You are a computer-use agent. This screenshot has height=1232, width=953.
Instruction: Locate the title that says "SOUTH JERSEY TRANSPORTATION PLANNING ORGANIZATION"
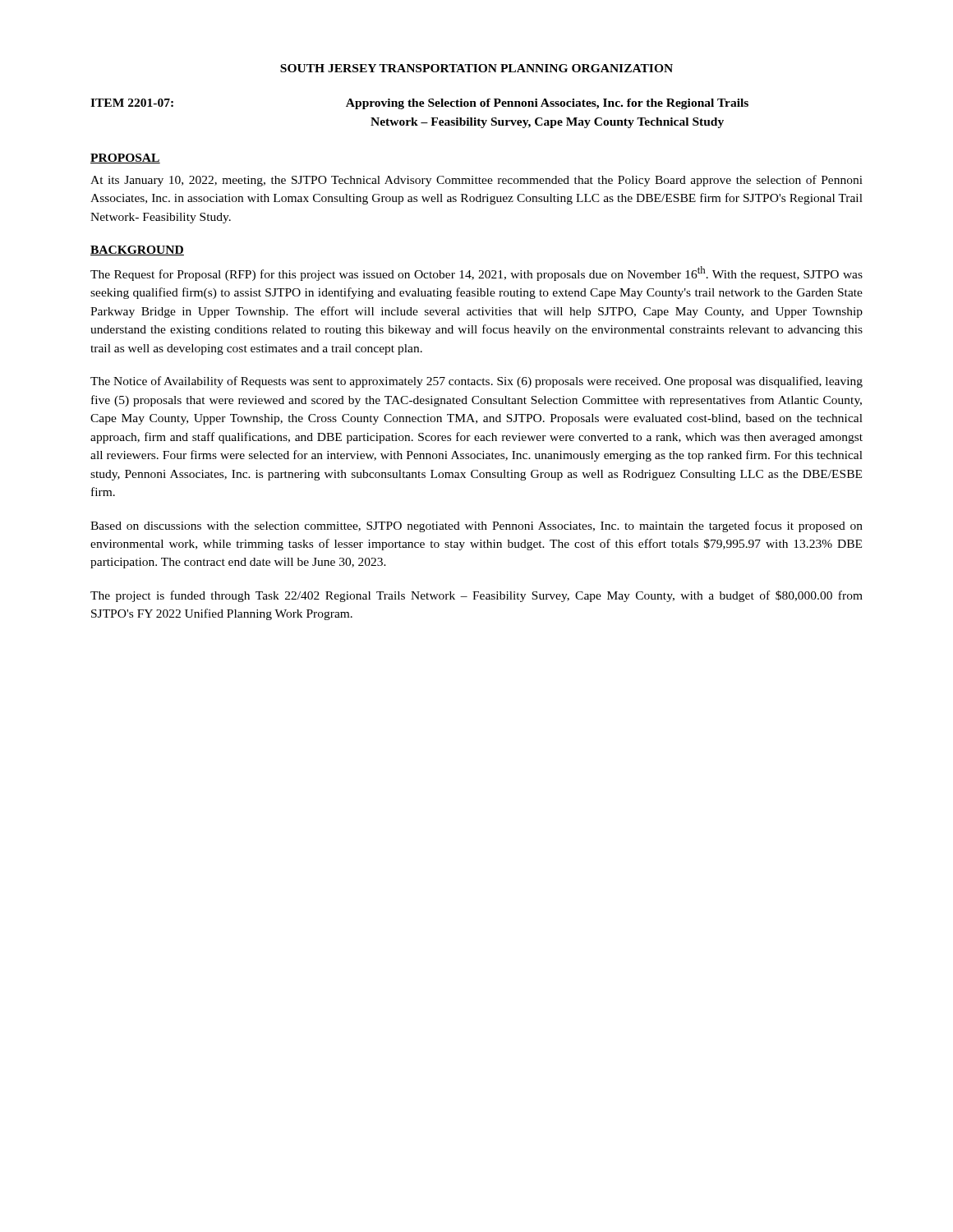(476, 68)
